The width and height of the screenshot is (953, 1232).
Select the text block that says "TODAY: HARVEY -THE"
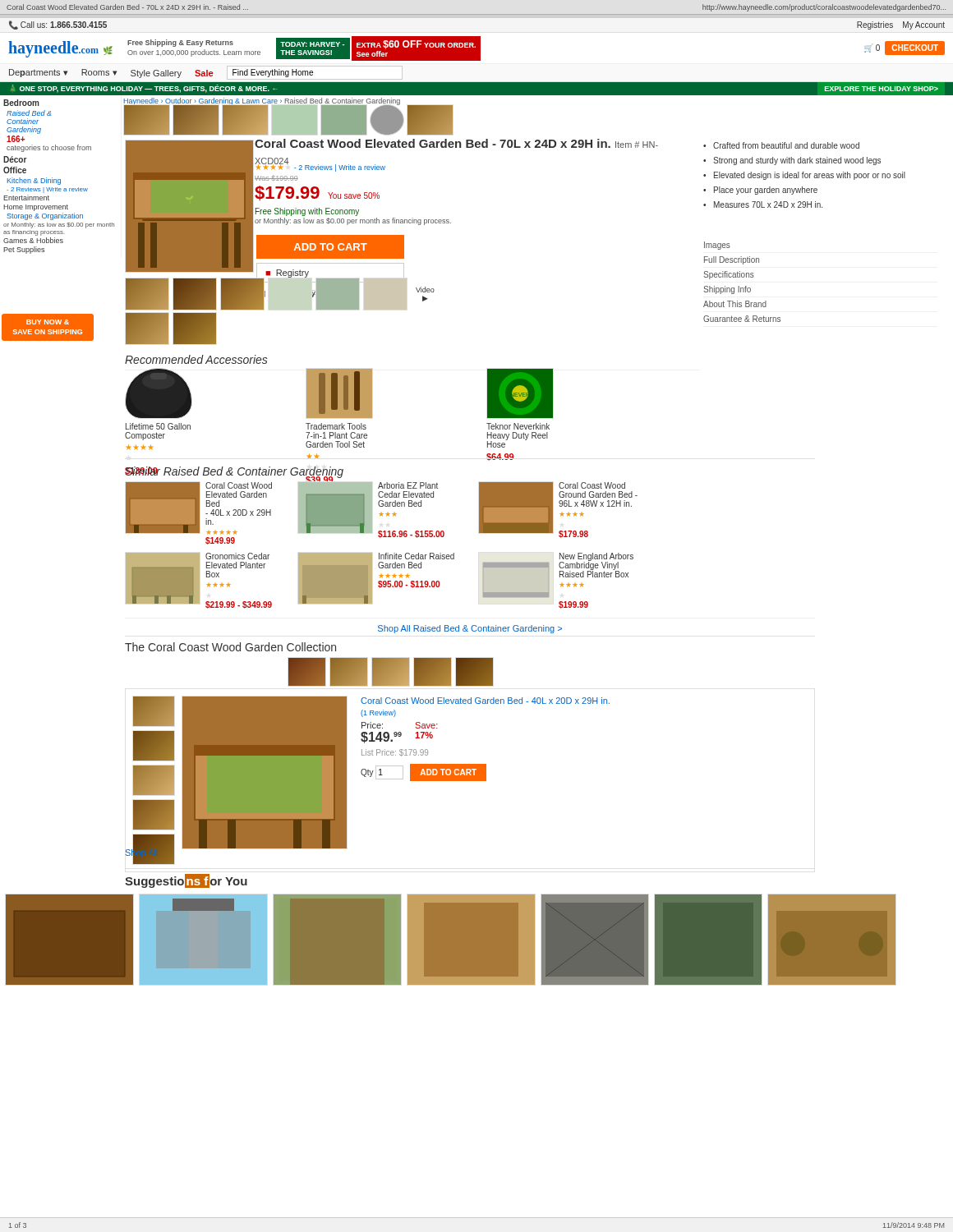(x=313, y=48)
